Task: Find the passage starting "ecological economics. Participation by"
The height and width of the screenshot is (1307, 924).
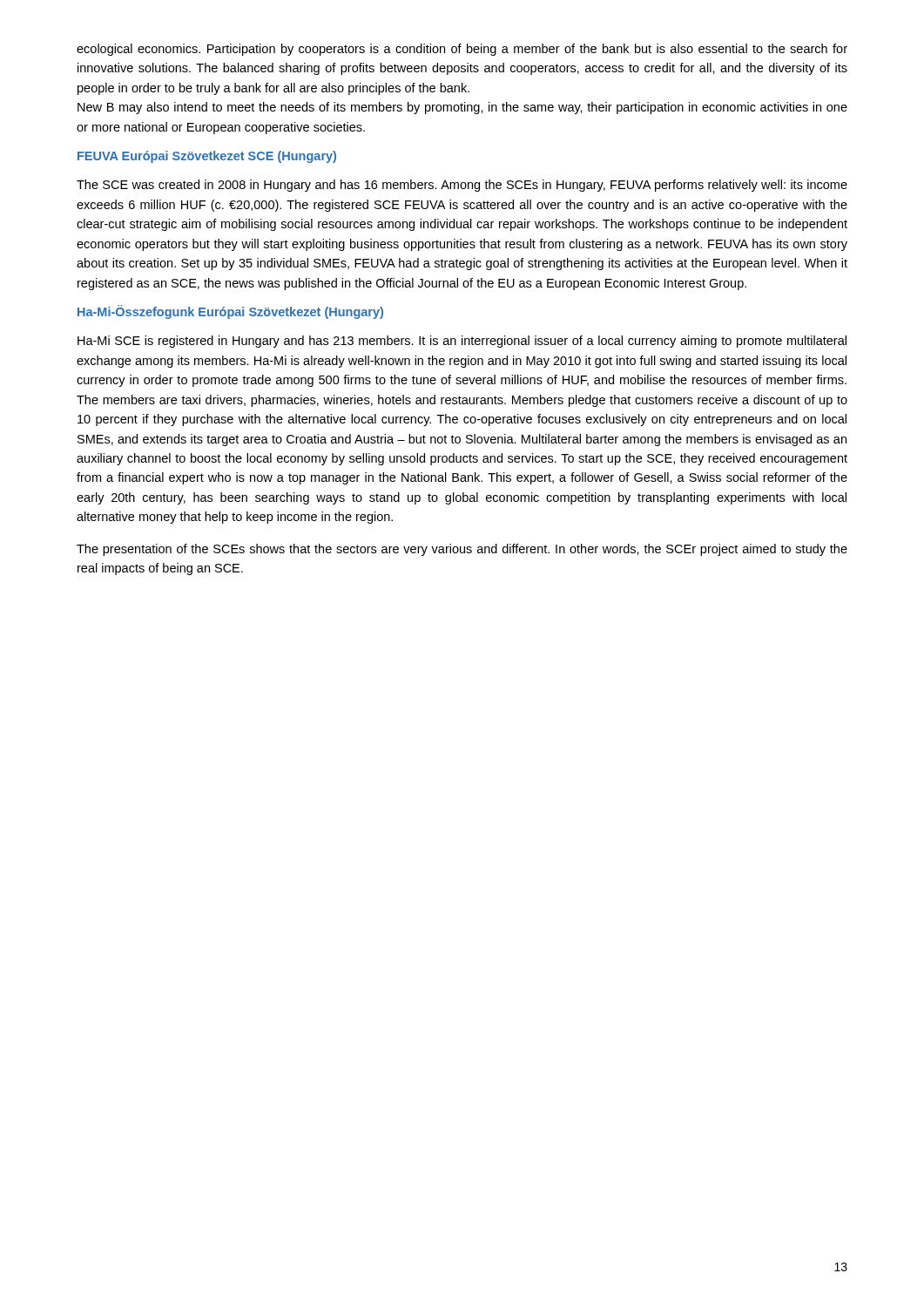Action: click(x=462, y=88)
